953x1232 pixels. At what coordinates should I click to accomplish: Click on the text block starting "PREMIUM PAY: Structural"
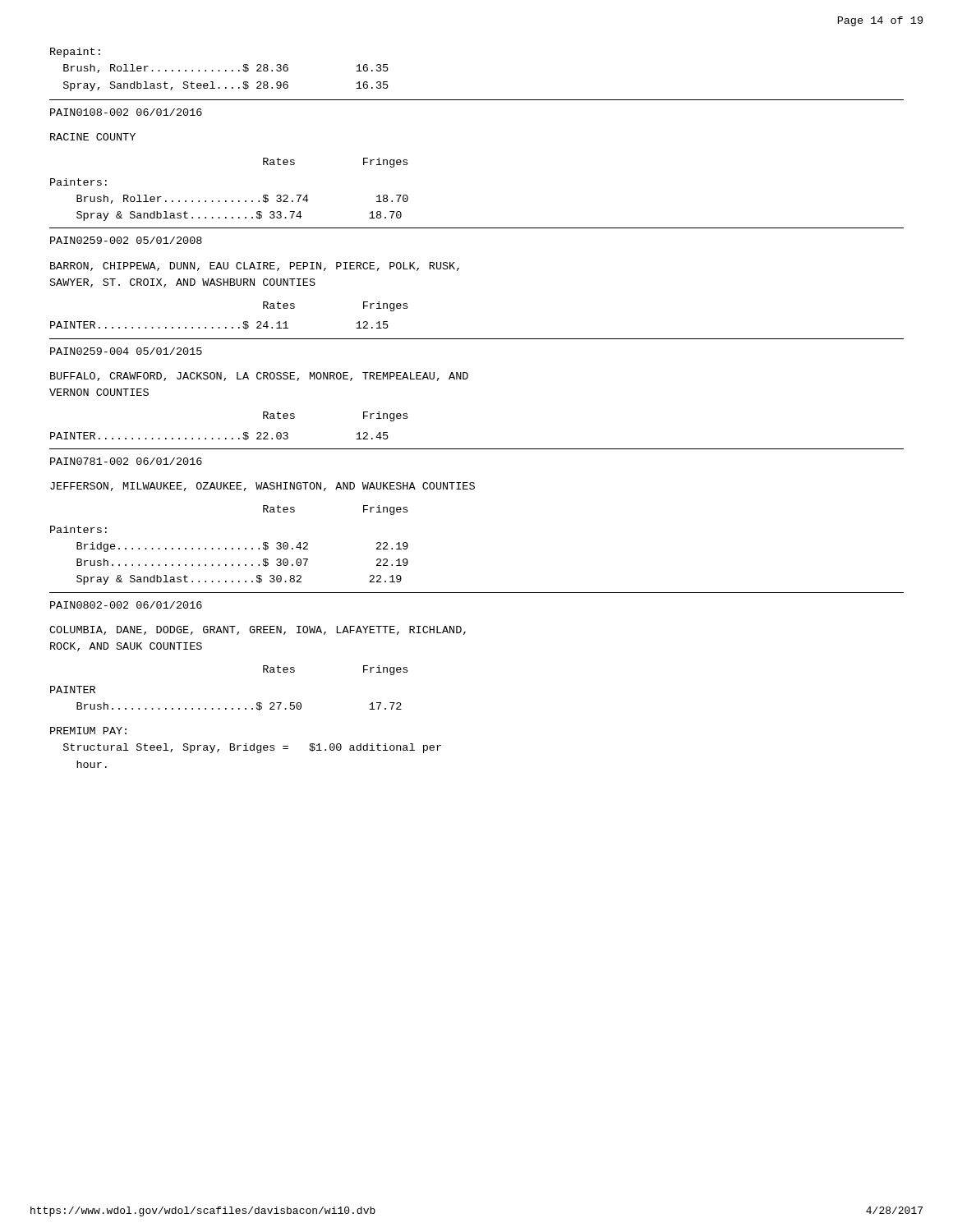click(x=246, y=748)
